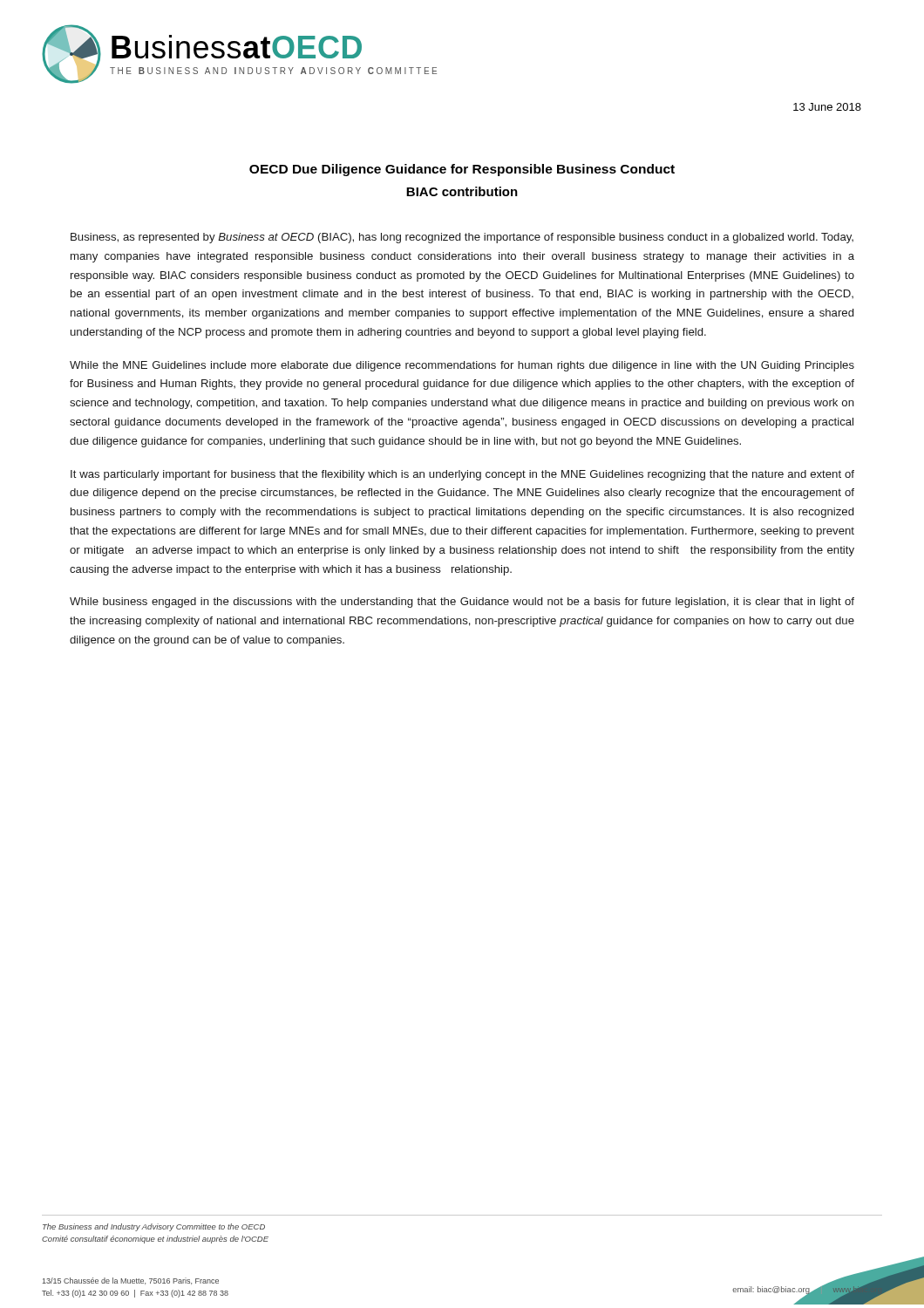924x1308 pixels.
Task: Find the title that says "OECD Due Diligence Guidance for Responsible Business Conduct"
Action: click(462, 169)
